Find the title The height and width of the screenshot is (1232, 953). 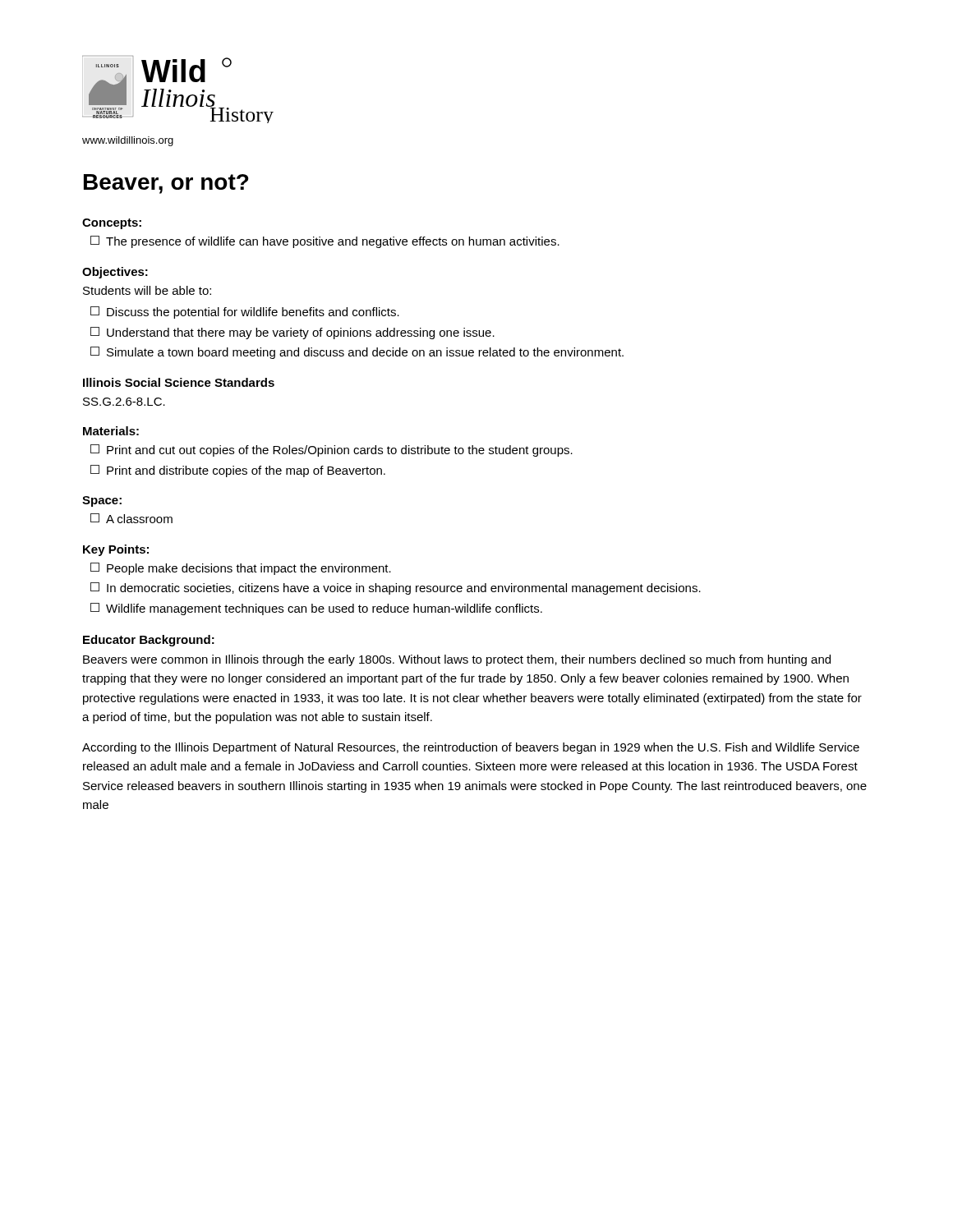point(166,182)
